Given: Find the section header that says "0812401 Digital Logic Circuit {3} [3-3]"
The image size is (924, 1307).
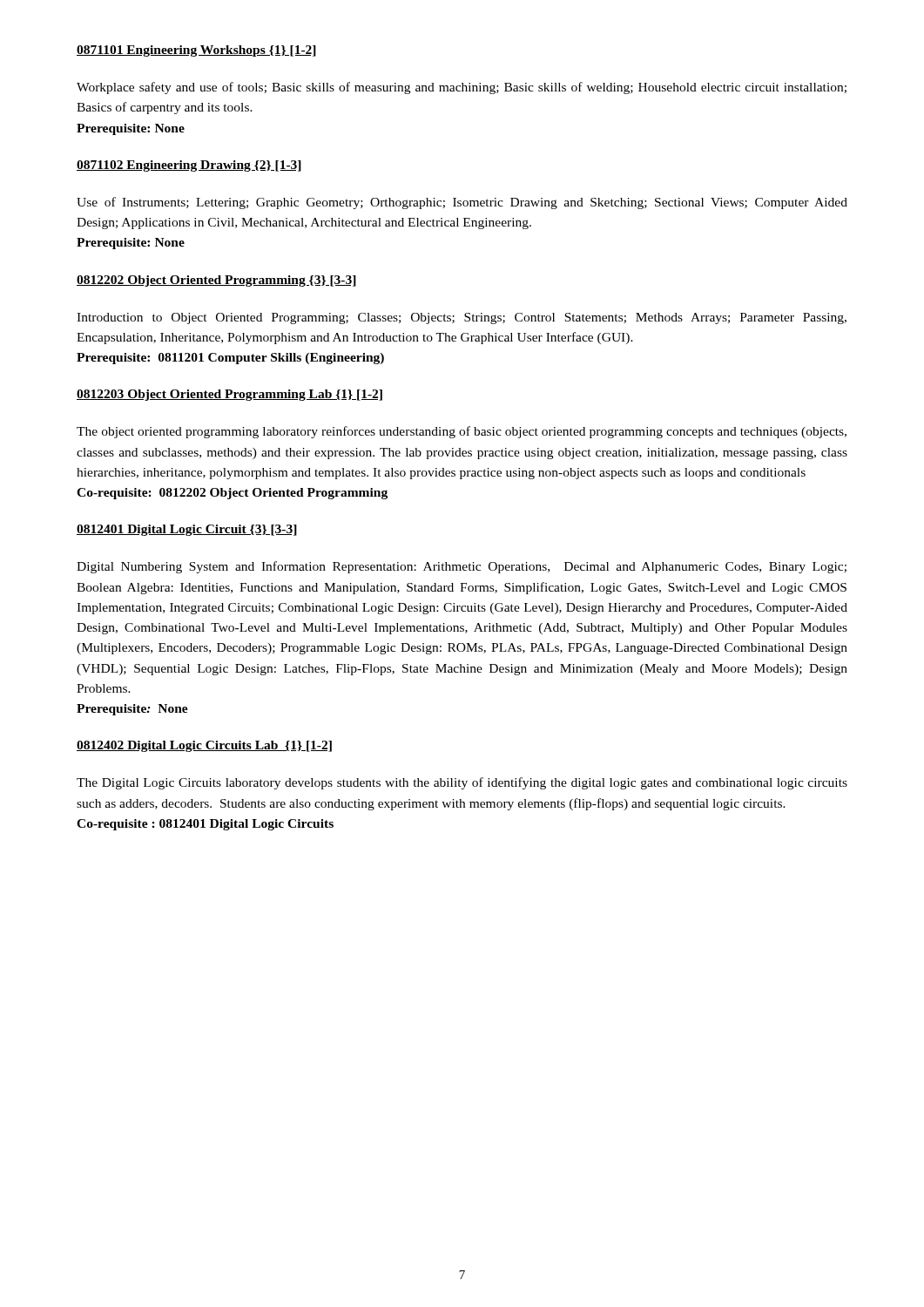Looking at the screenshot, I should tap(187, 530).
